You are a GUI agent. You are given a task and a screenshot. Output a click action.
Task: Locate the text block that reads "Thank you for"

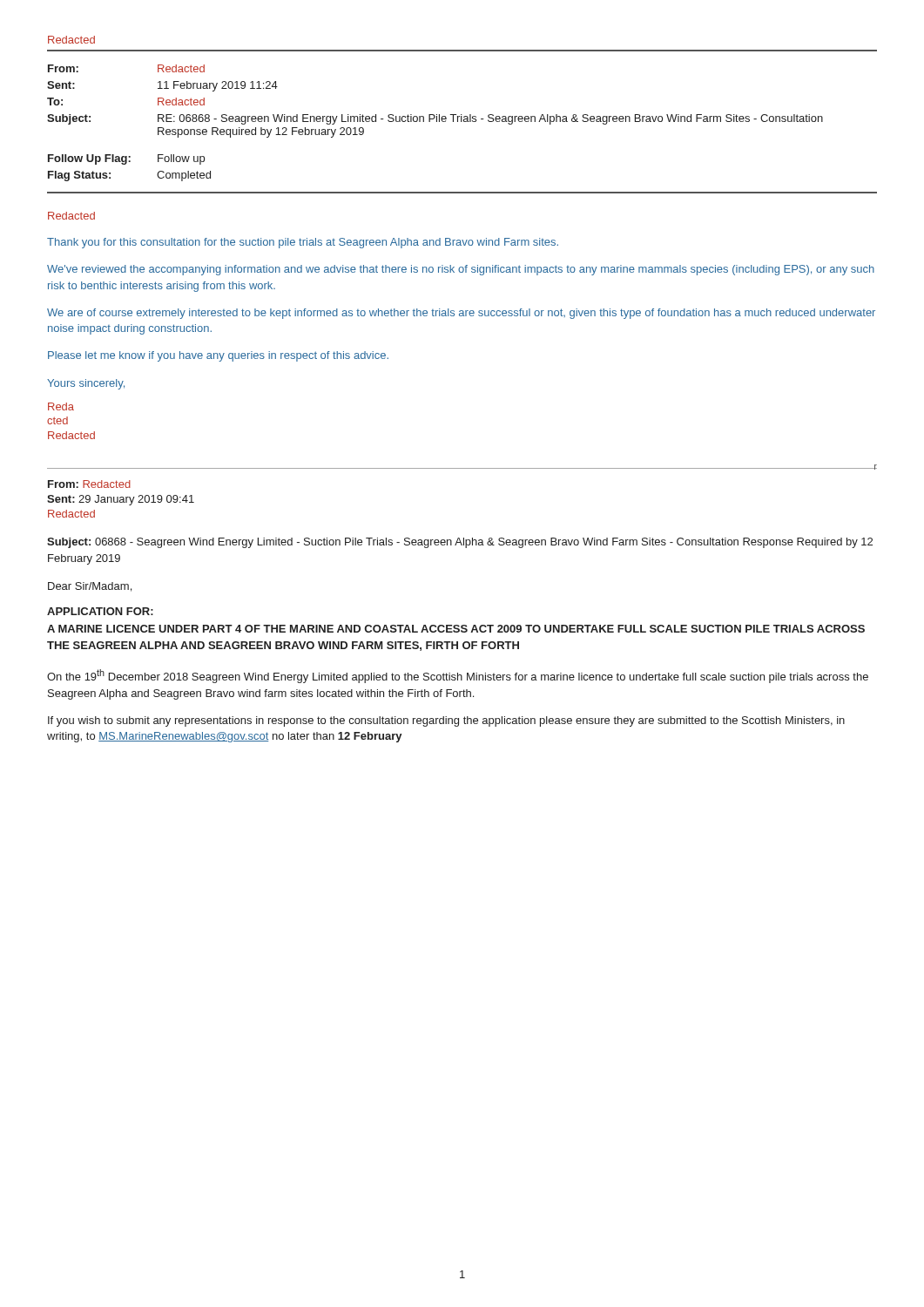point(303,242)
